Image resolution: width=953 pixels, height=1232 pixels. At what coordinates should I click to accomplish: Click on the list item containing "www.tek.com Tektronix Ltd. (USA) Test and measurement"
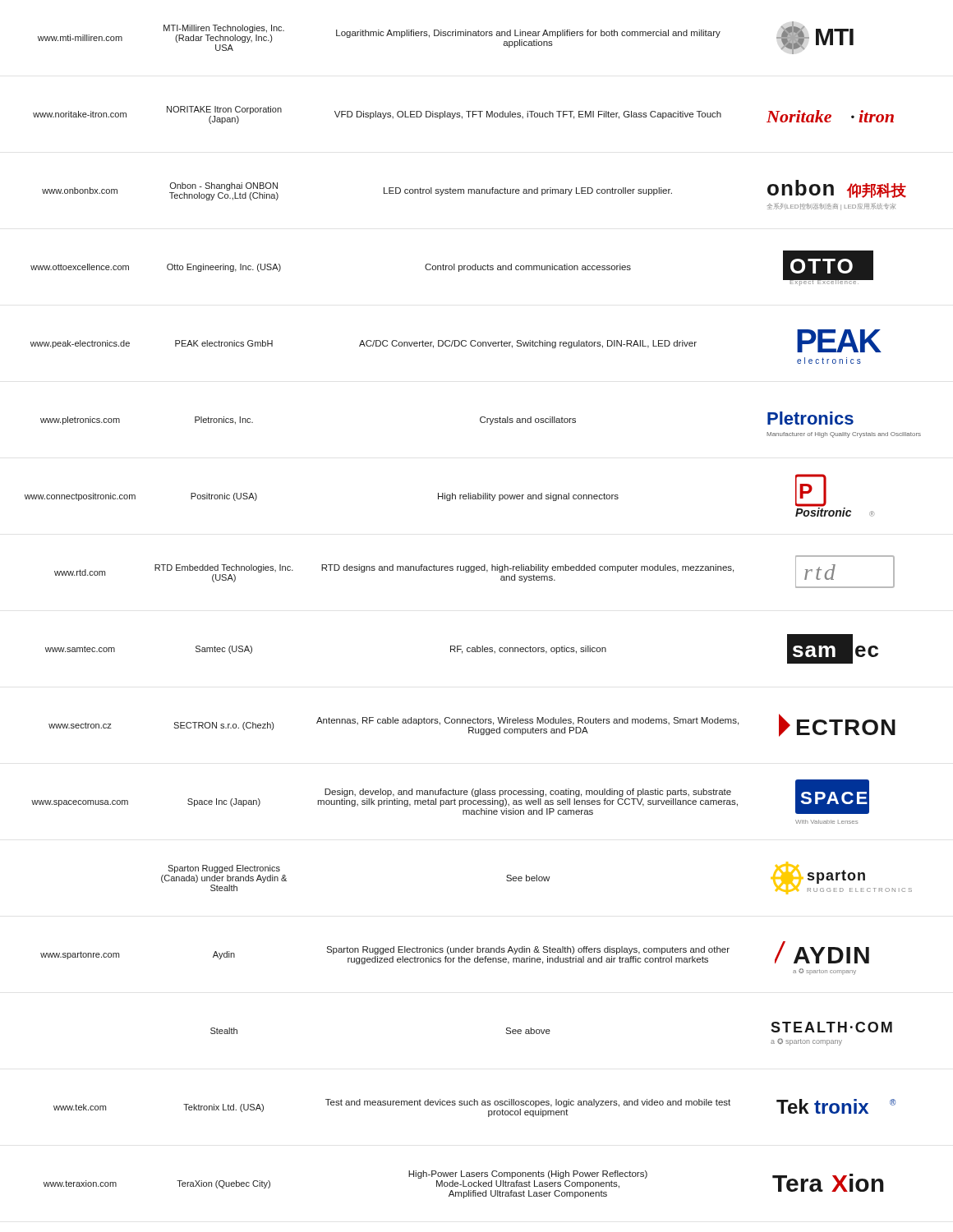point(476,1107)
